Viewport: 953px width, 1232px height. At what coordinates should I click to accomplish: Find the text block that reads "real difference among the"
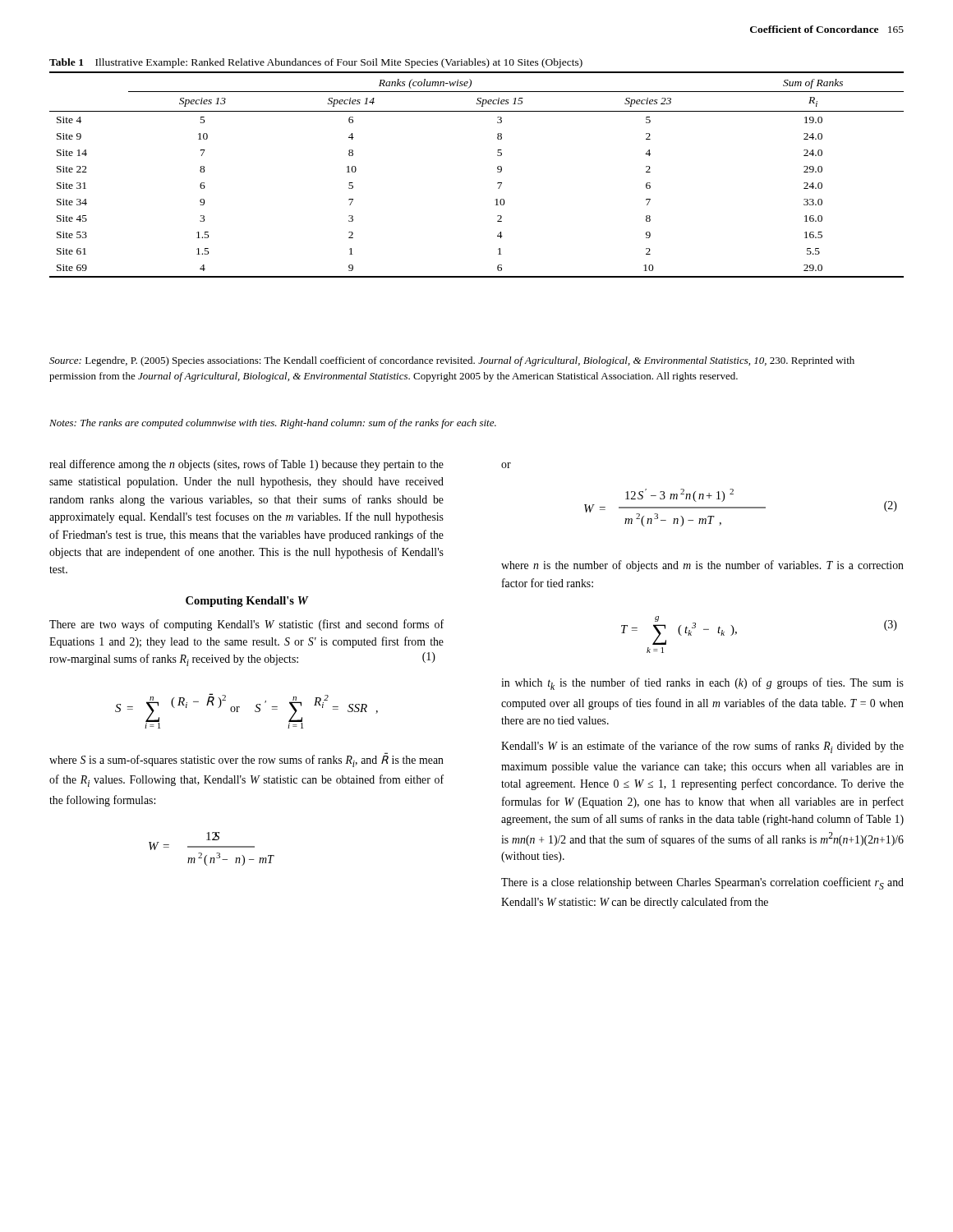[x=246, y=517]
